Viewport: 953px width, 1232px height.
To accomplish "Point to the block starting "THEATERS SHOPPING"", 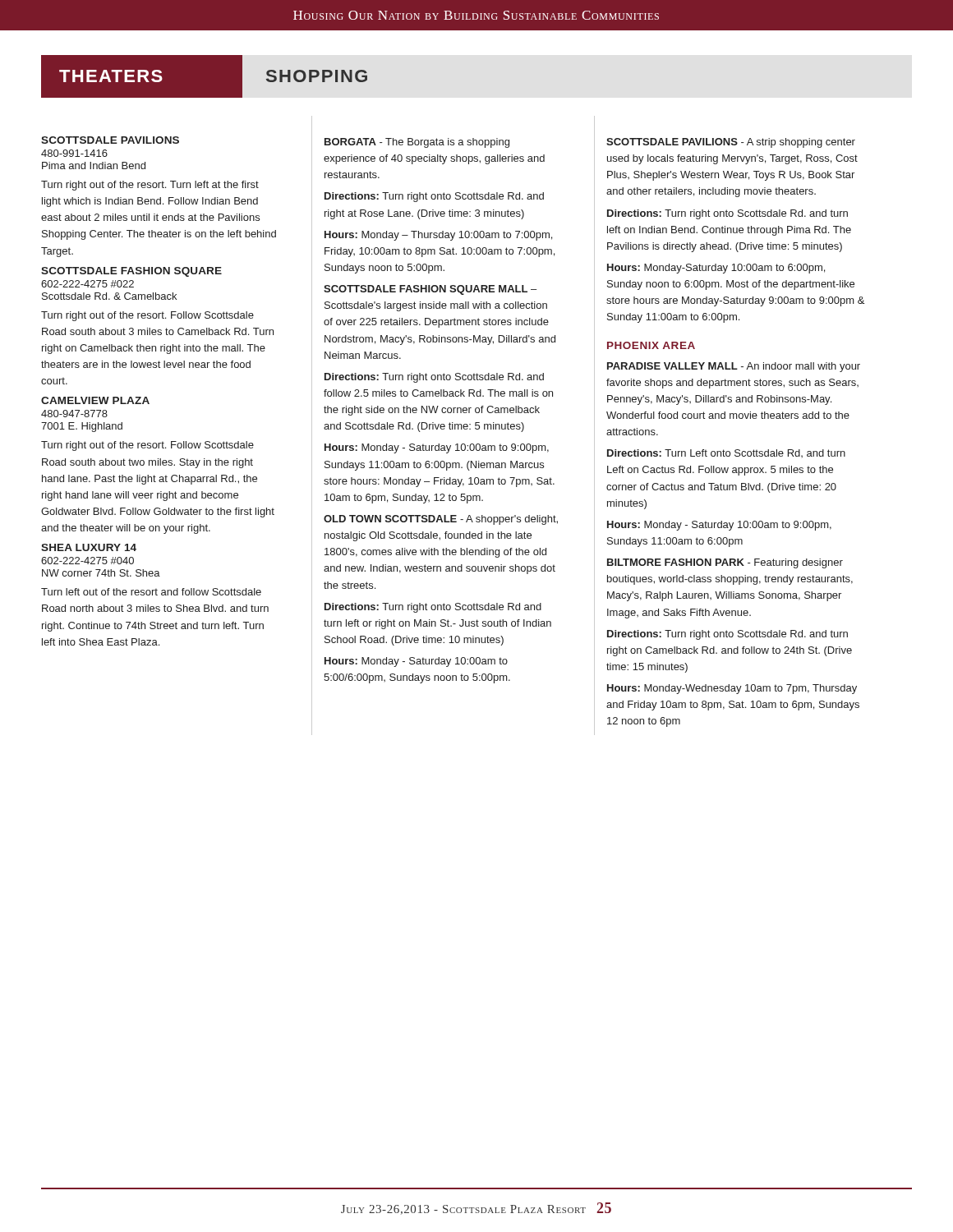I will coord(204,76).
